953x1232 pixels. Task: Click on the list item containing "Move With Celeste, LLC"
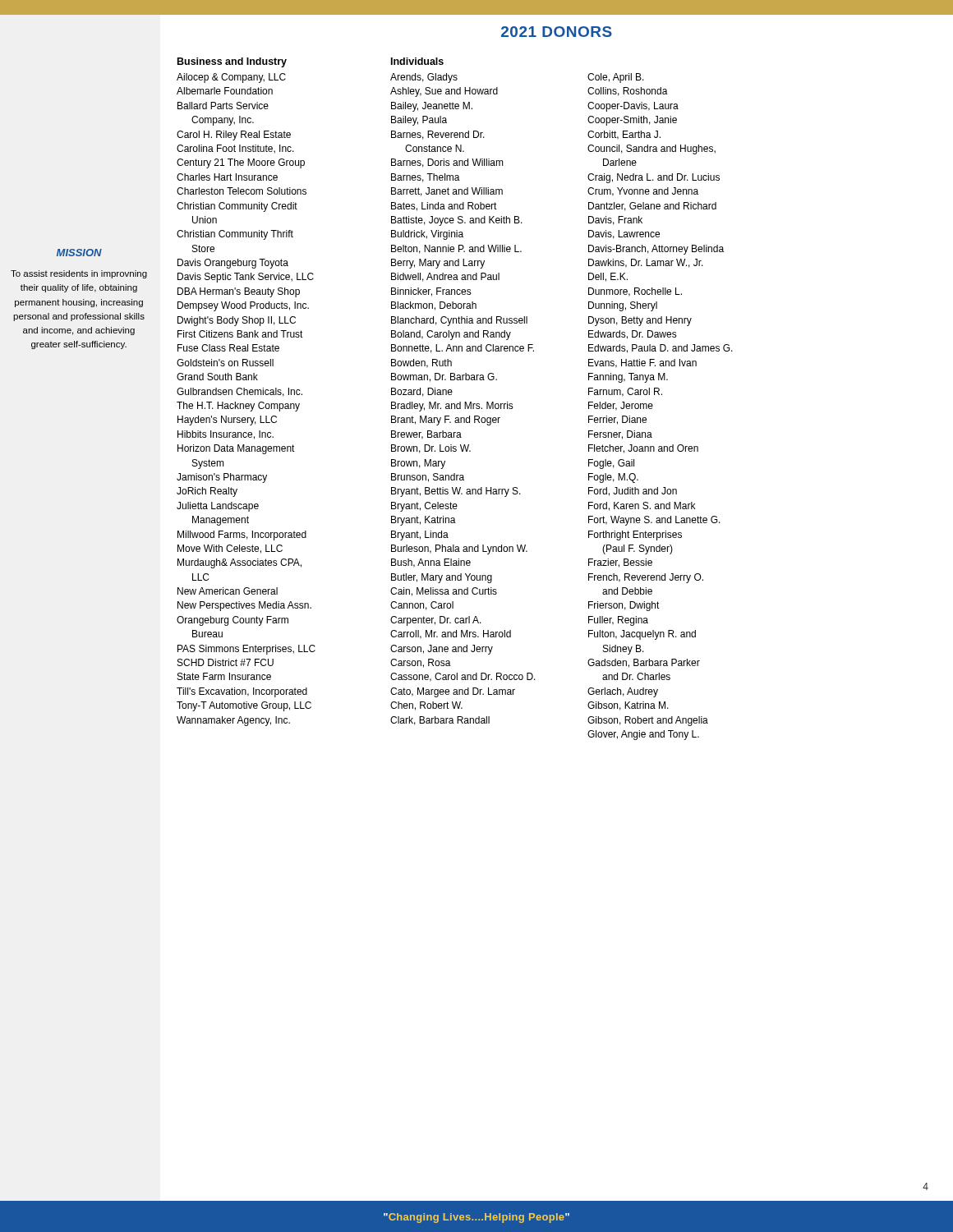pyautogui.click(x=230, y=549)
